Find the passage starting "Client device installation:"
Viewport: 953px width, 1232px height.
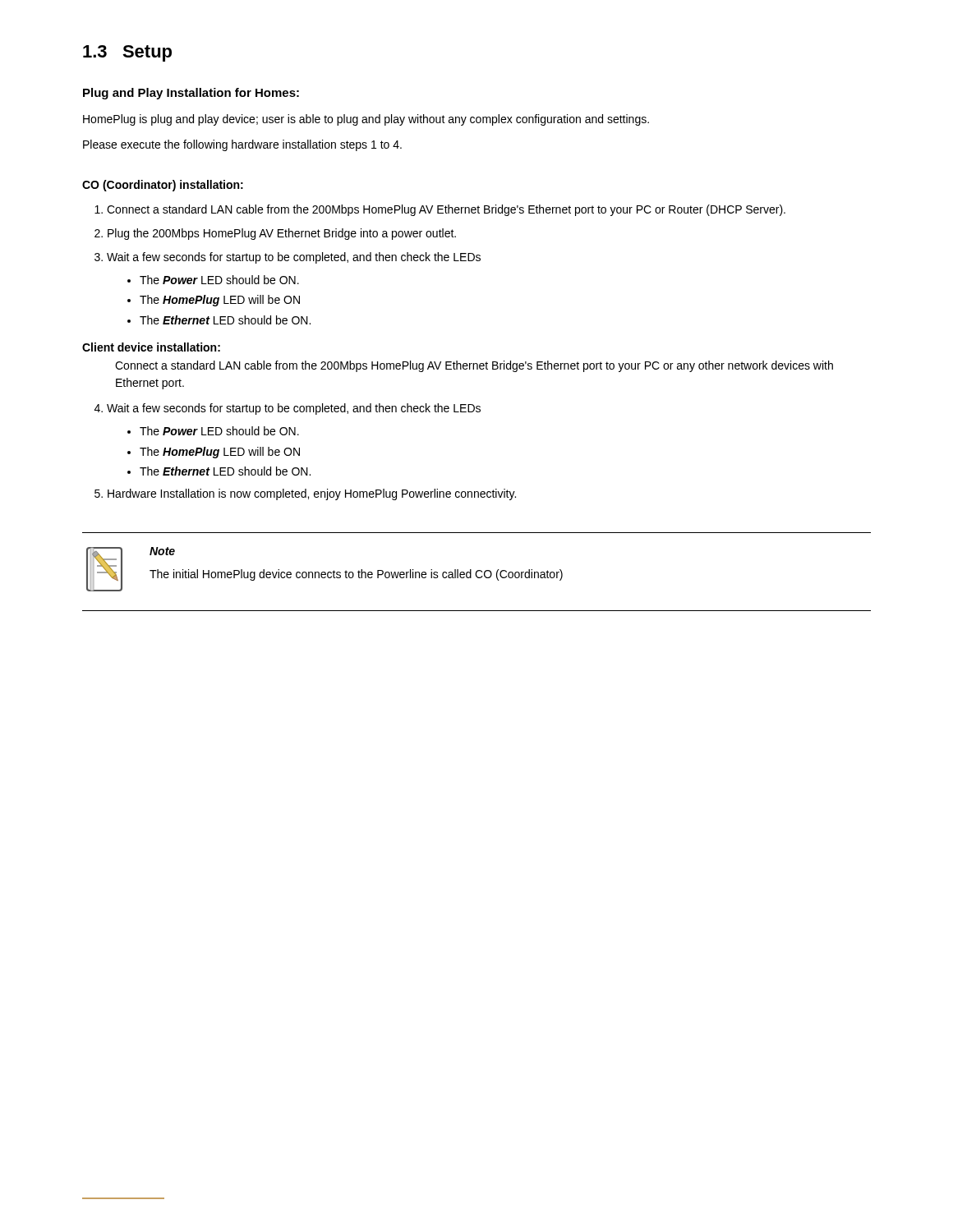[x=151, y=348]
